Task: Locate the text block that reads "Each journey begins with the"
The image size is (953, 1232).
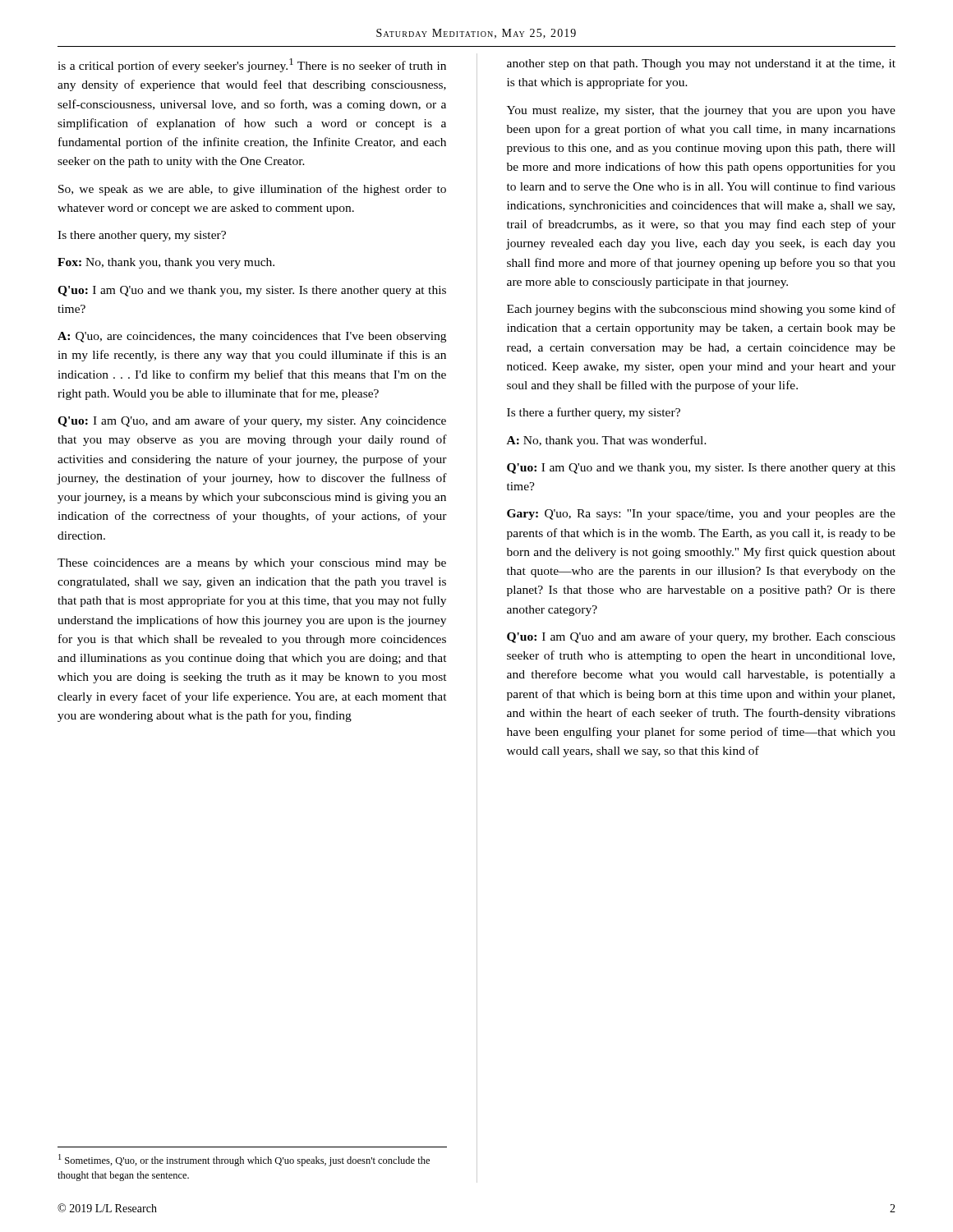Action: (701, 347)
